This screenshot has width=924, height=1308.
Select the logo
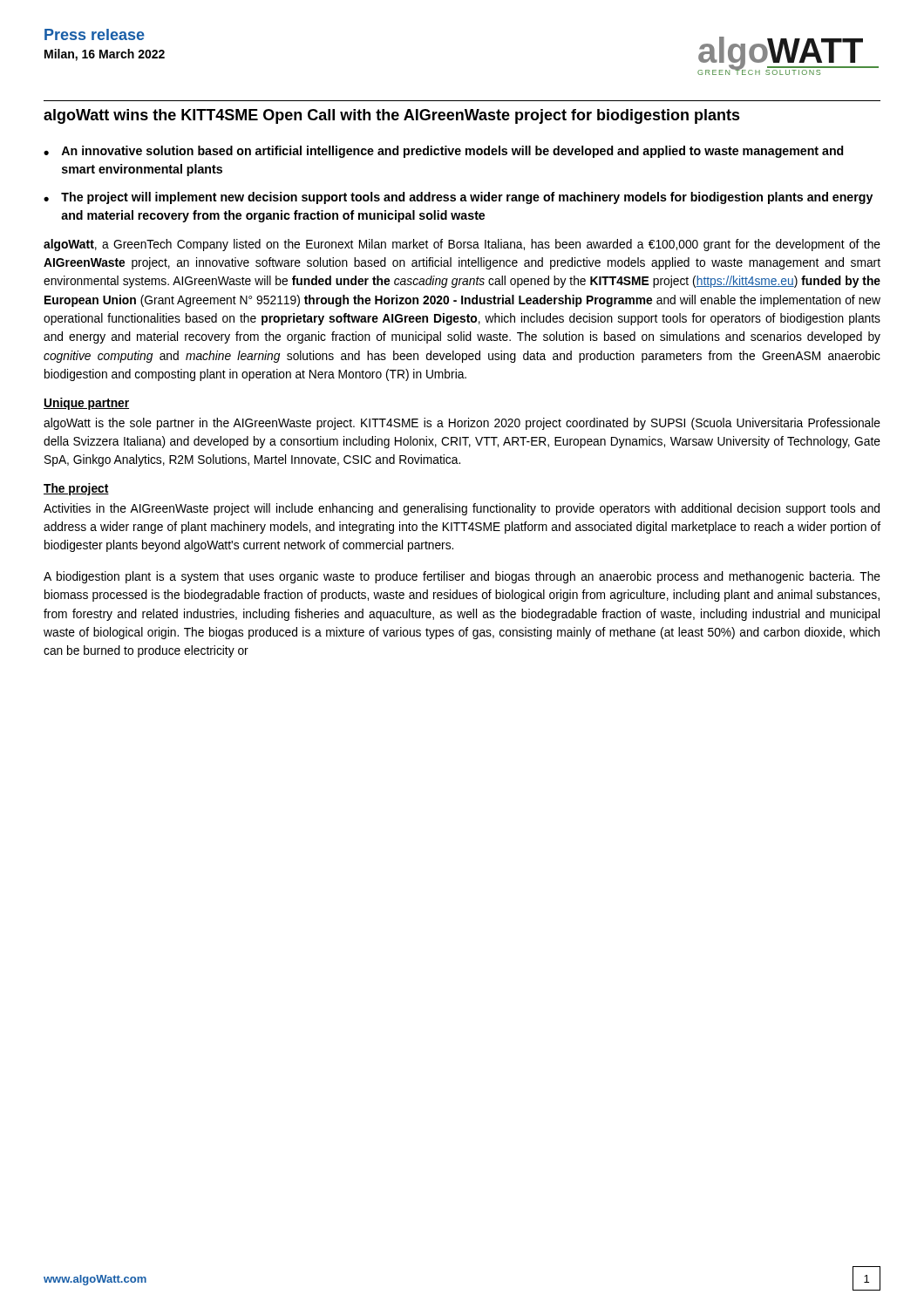(789, 53)
